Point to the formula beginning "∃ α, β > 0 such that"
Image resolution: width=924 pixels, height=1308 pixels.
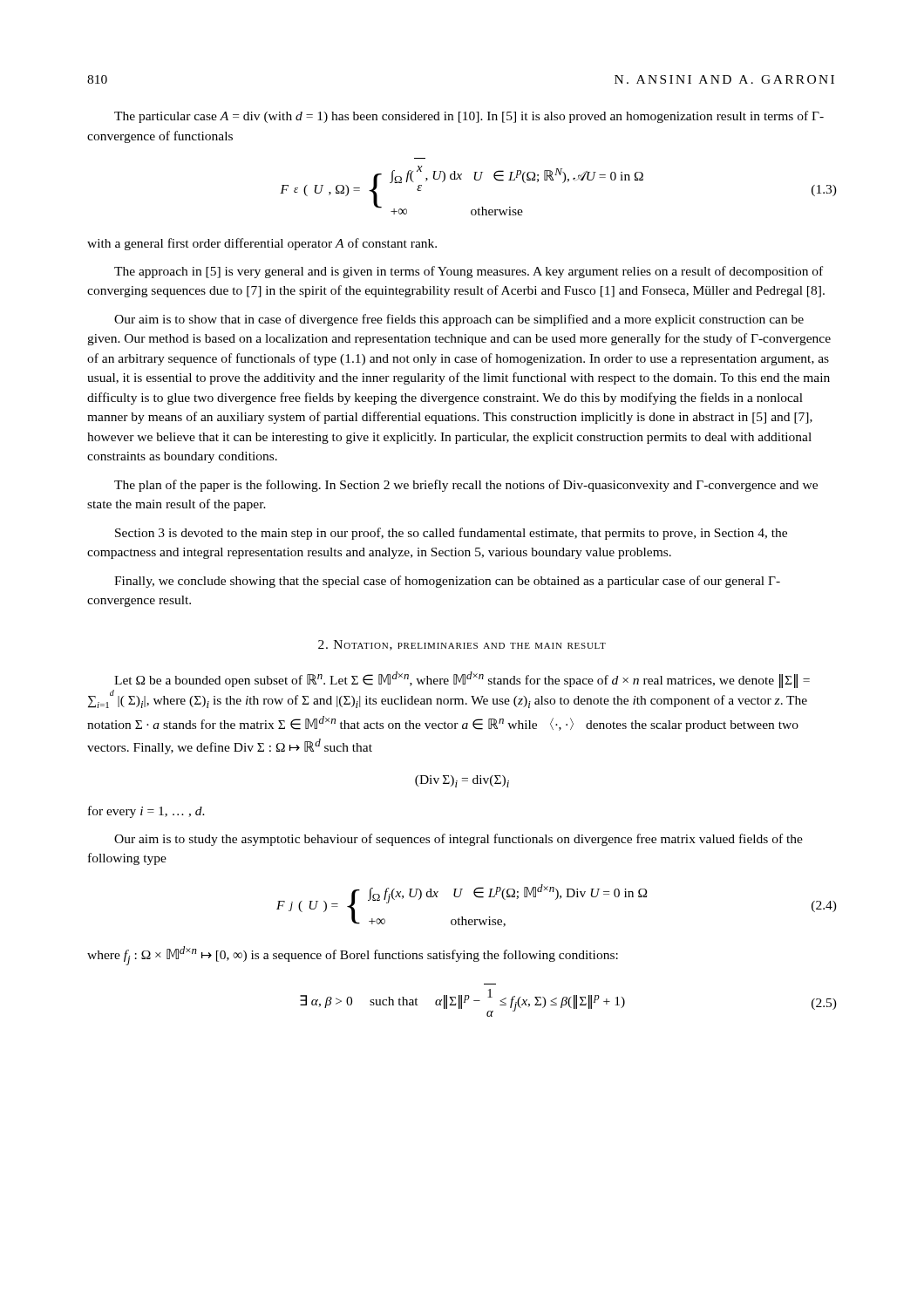(x=568, y=1003)
